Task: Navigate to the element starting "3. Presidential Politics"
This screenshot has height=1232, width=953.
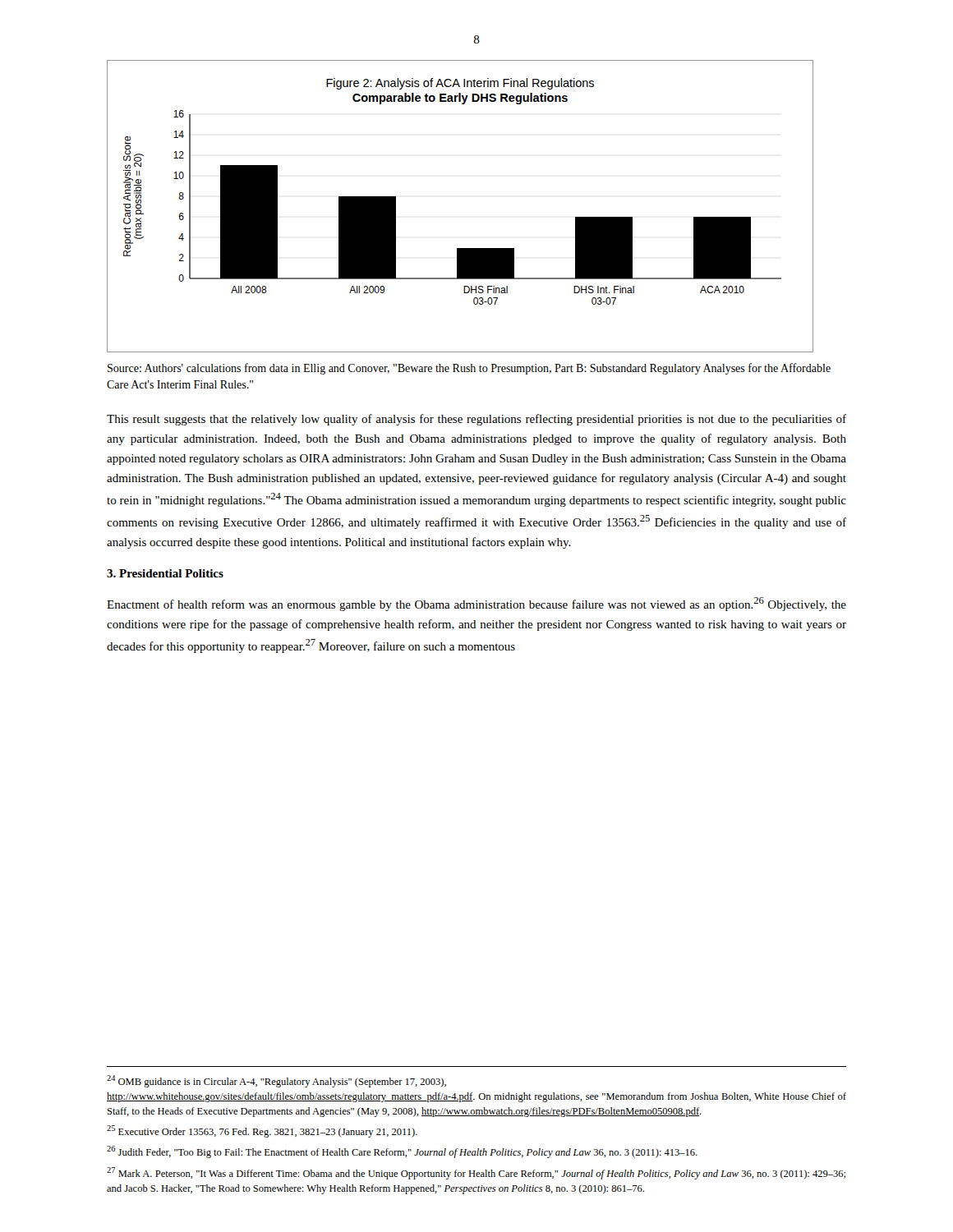Action: [x=165, y=573]
